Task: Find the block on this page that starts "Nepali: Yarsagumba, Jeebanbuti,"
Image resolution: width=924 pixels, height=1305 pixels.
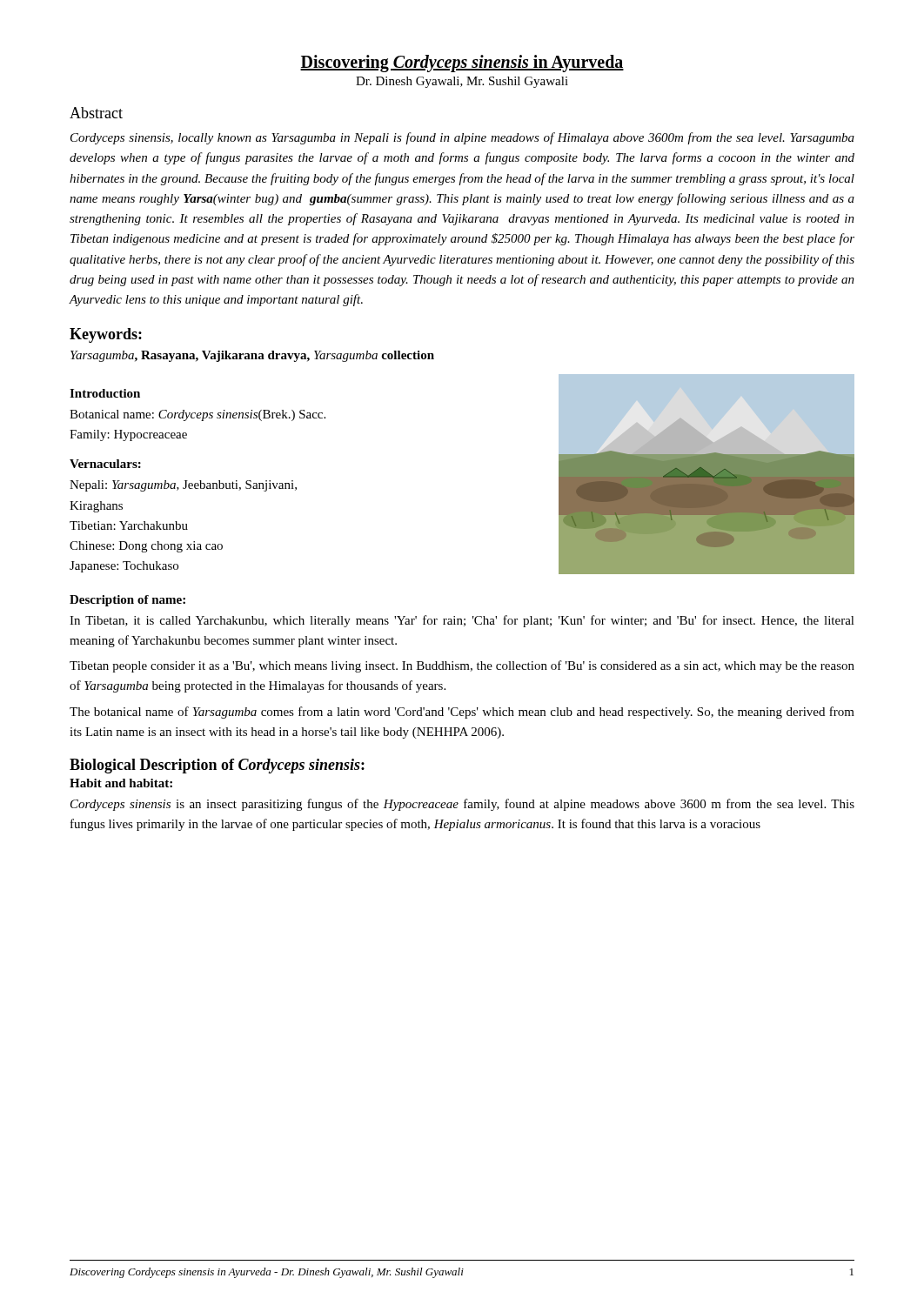Action: click(x=184, y=525)
